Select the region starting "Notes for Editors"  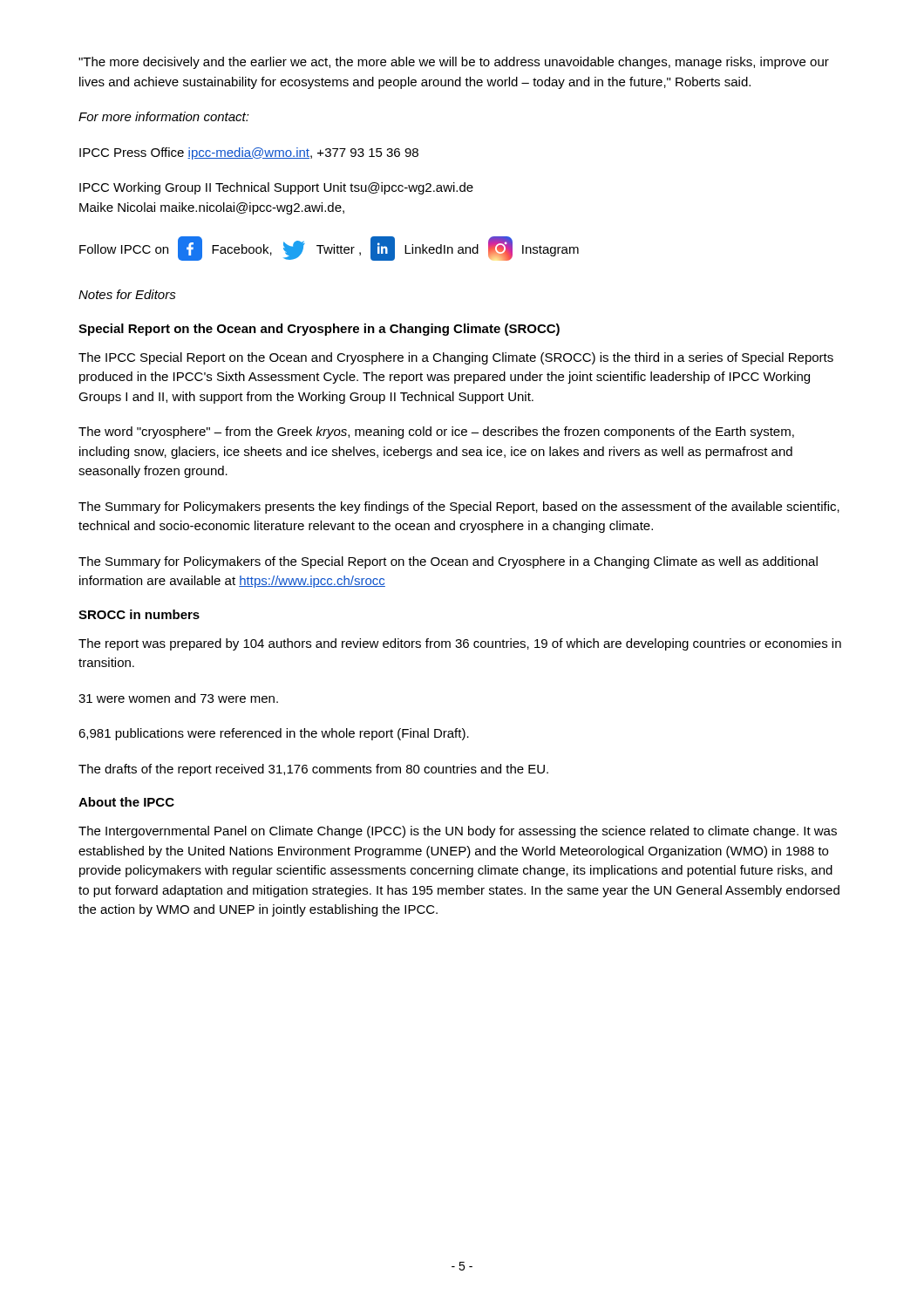click(127, 294)
